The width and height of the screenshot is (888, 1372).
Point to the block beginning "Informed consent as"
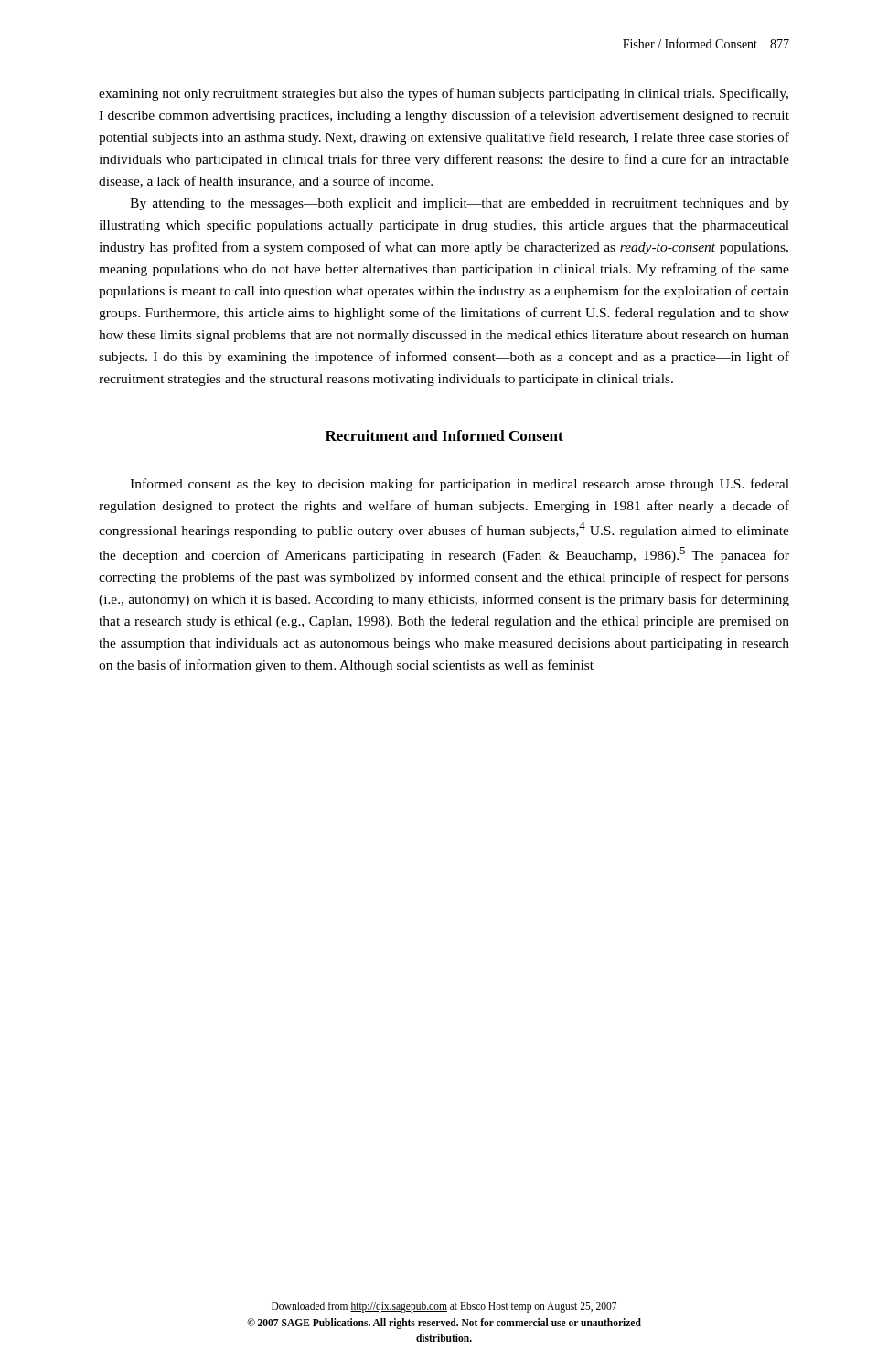pyautogui.click(x=444, y=574)
